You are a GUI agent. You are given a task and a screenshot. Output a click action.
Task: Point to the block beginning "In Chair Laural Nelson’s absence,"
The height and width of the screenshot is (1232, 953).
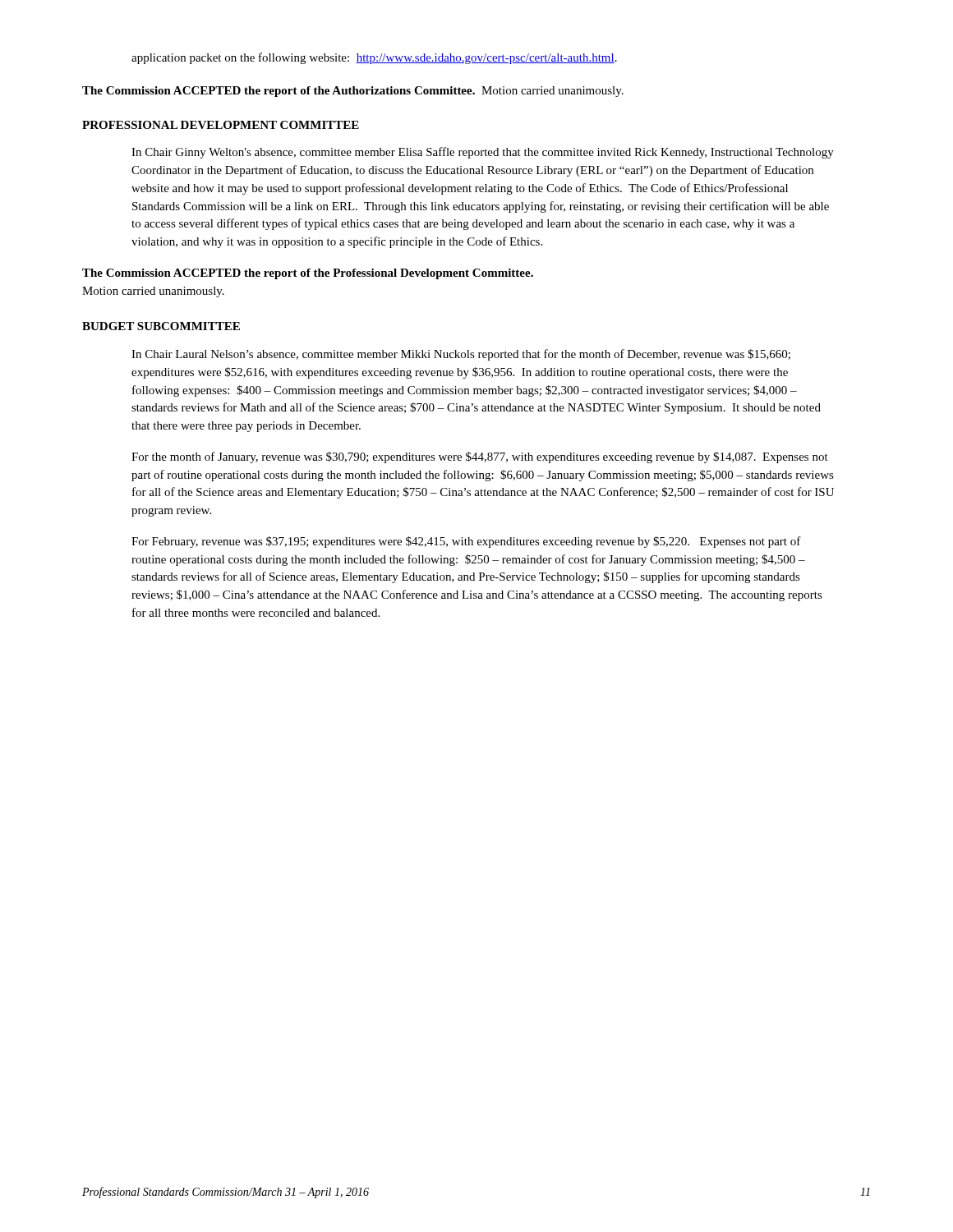(485, 390)
